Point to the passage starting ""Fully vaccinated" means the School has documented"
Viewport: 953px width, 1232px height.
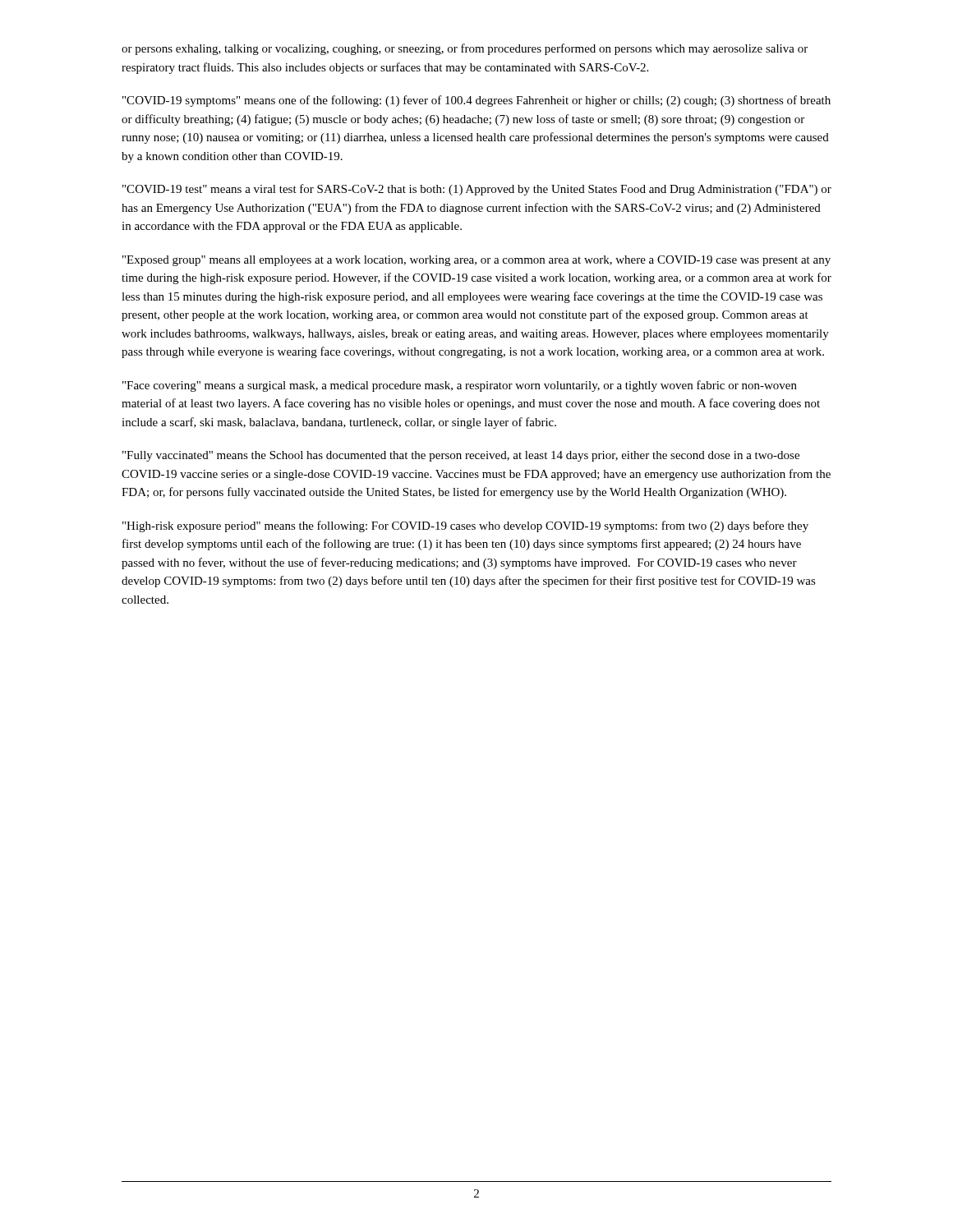476,474
